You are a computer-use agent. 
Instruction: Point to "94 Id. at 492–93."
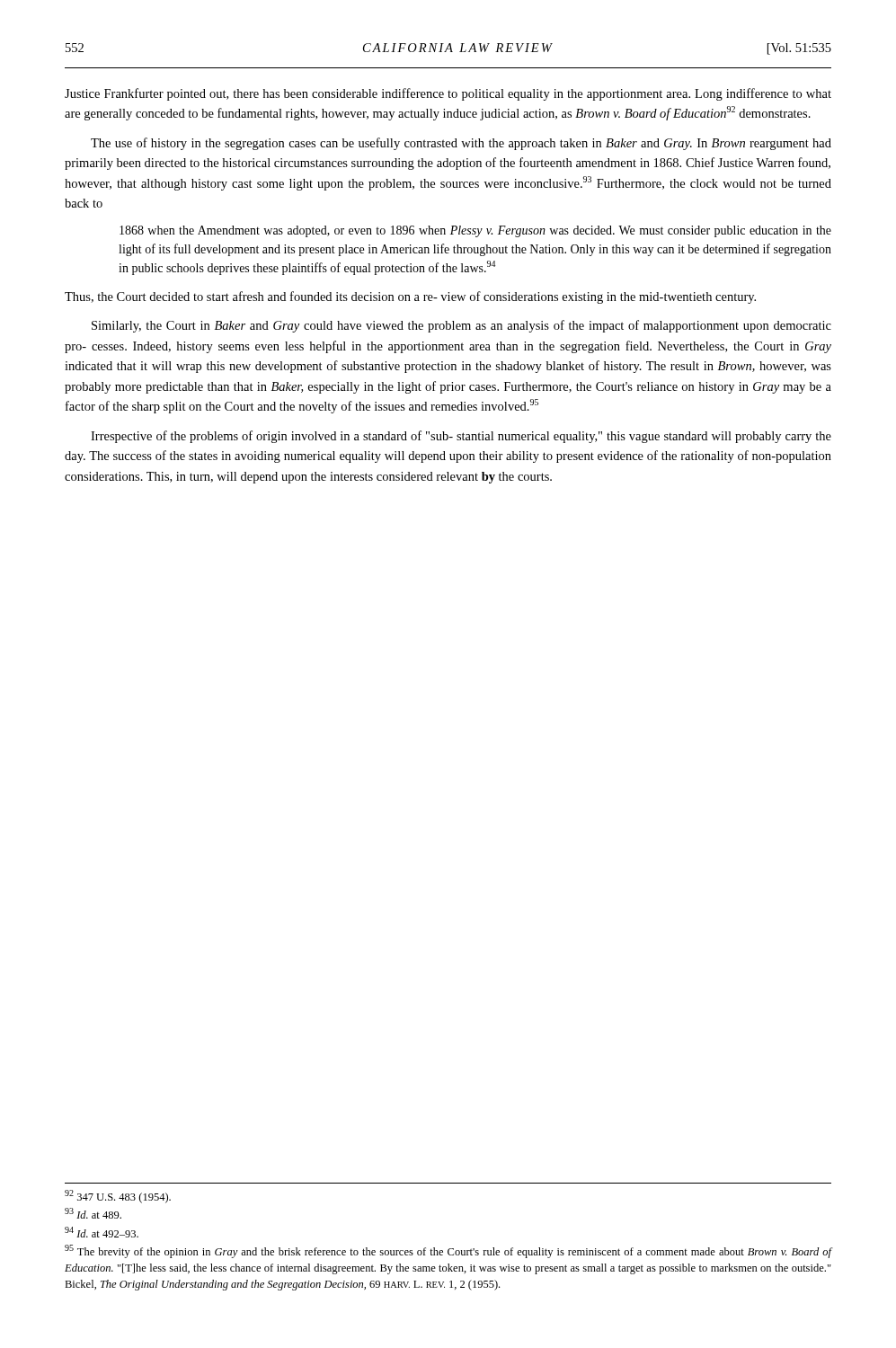click(102, 1233)
